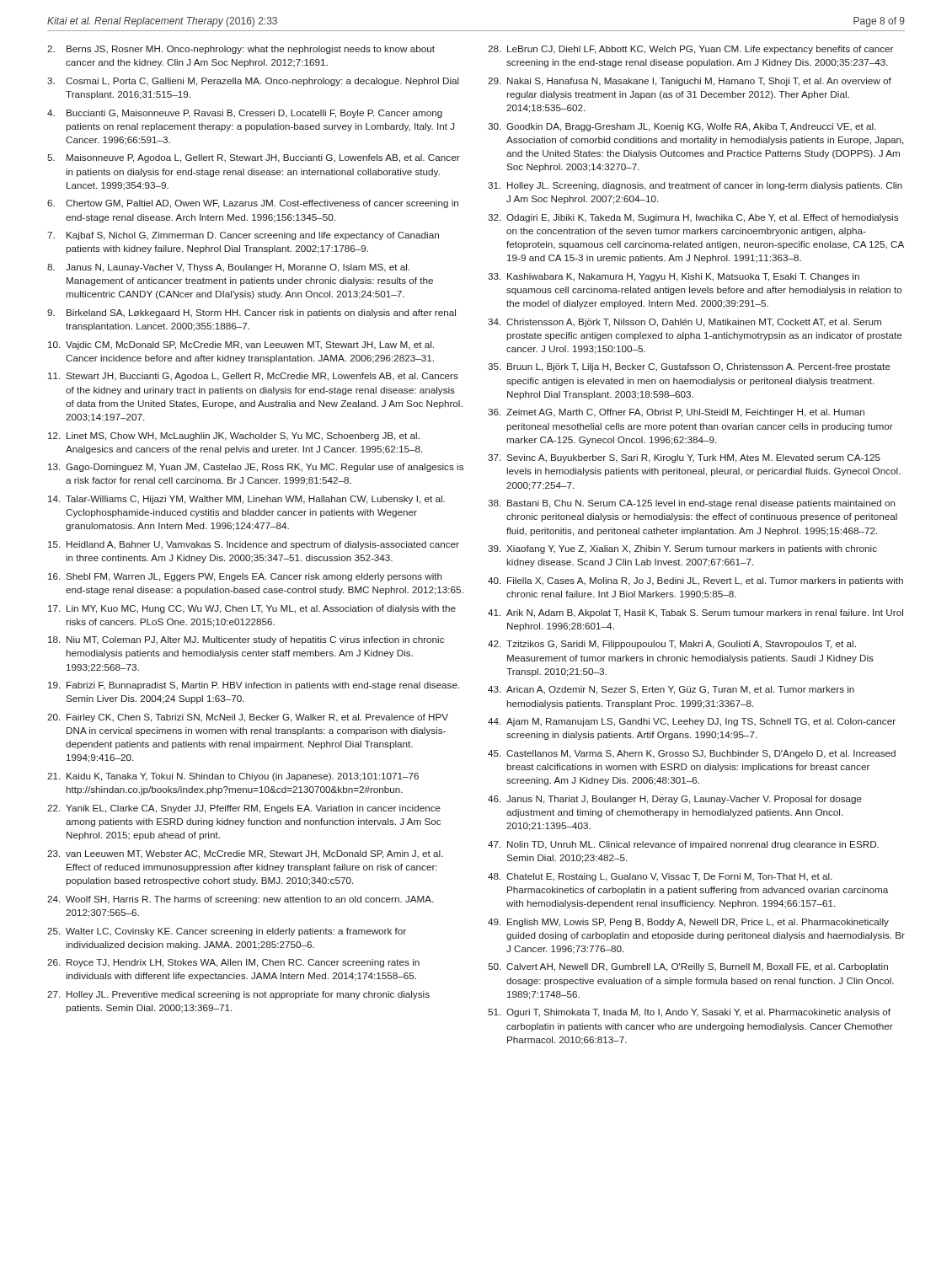Find the region starting "32.Odagiri E, Jibiki K,"

coord(696,238)
